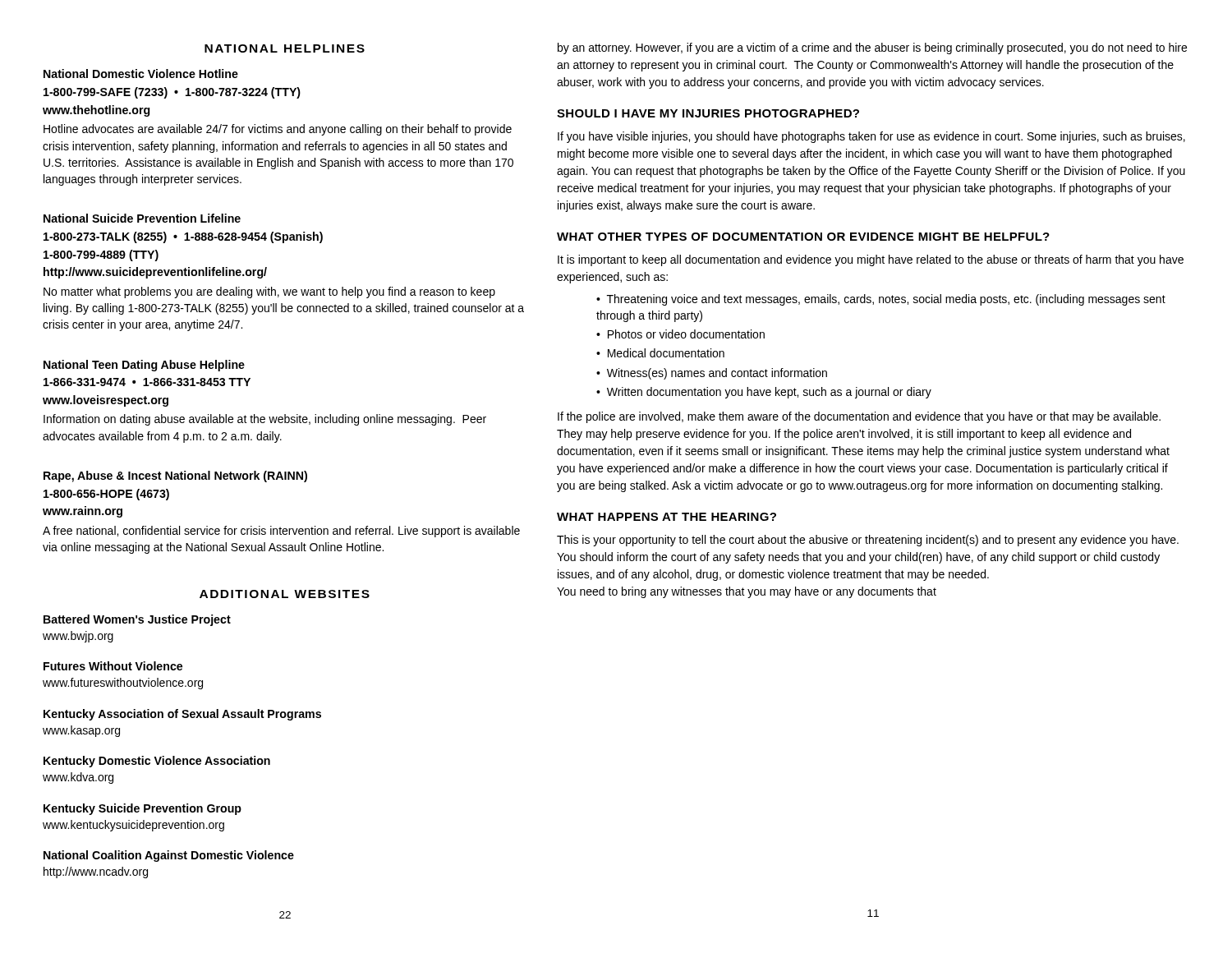Screen dimensions: 953x1232
Task: Find "NATIONAL HELPLINES" on this page
Action: click(285, 48)
